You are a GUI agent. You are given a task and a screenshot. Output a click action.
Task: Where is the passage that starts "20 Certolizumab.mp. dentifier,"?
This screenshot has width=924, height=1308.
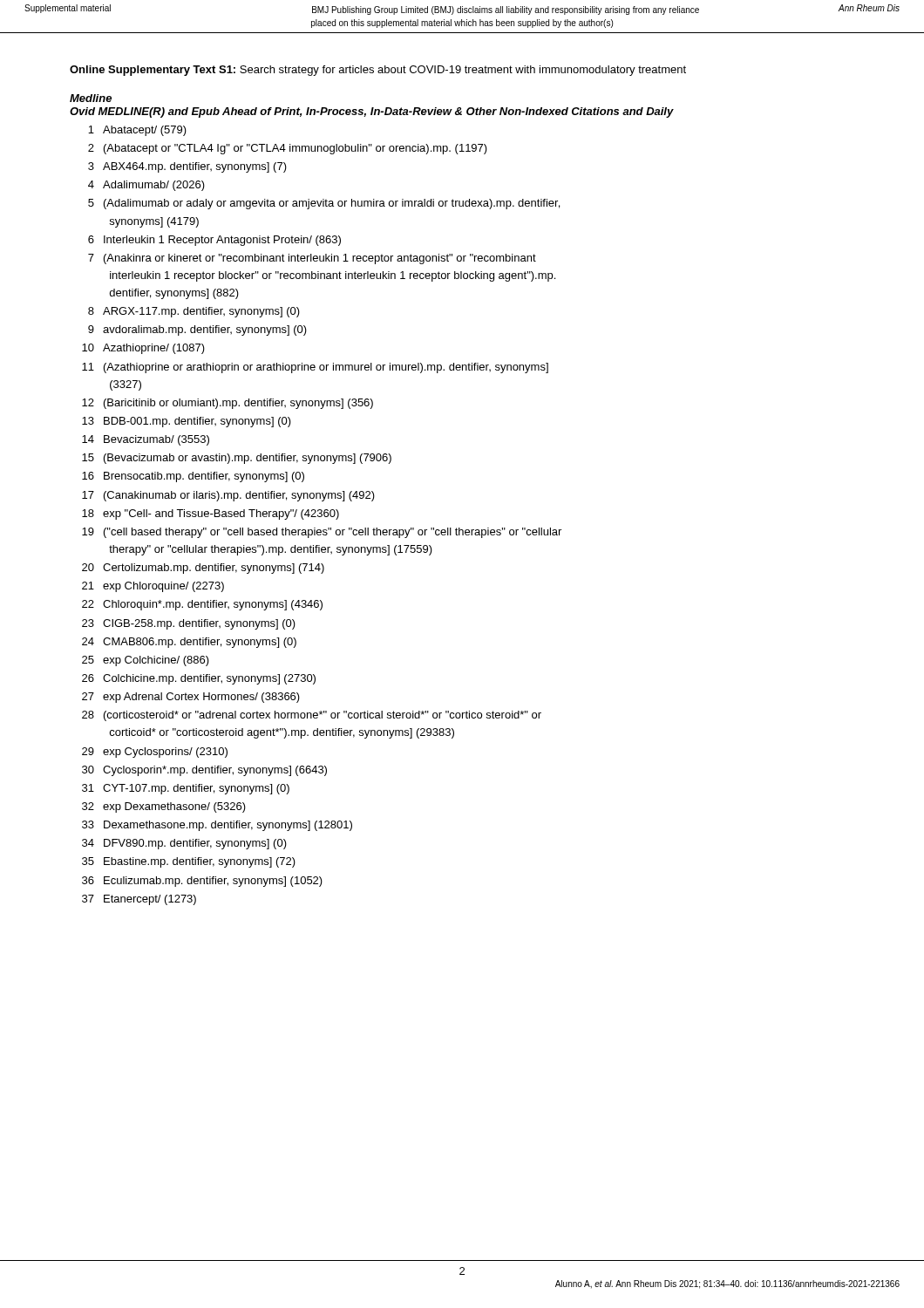click(x=203, y=569)
